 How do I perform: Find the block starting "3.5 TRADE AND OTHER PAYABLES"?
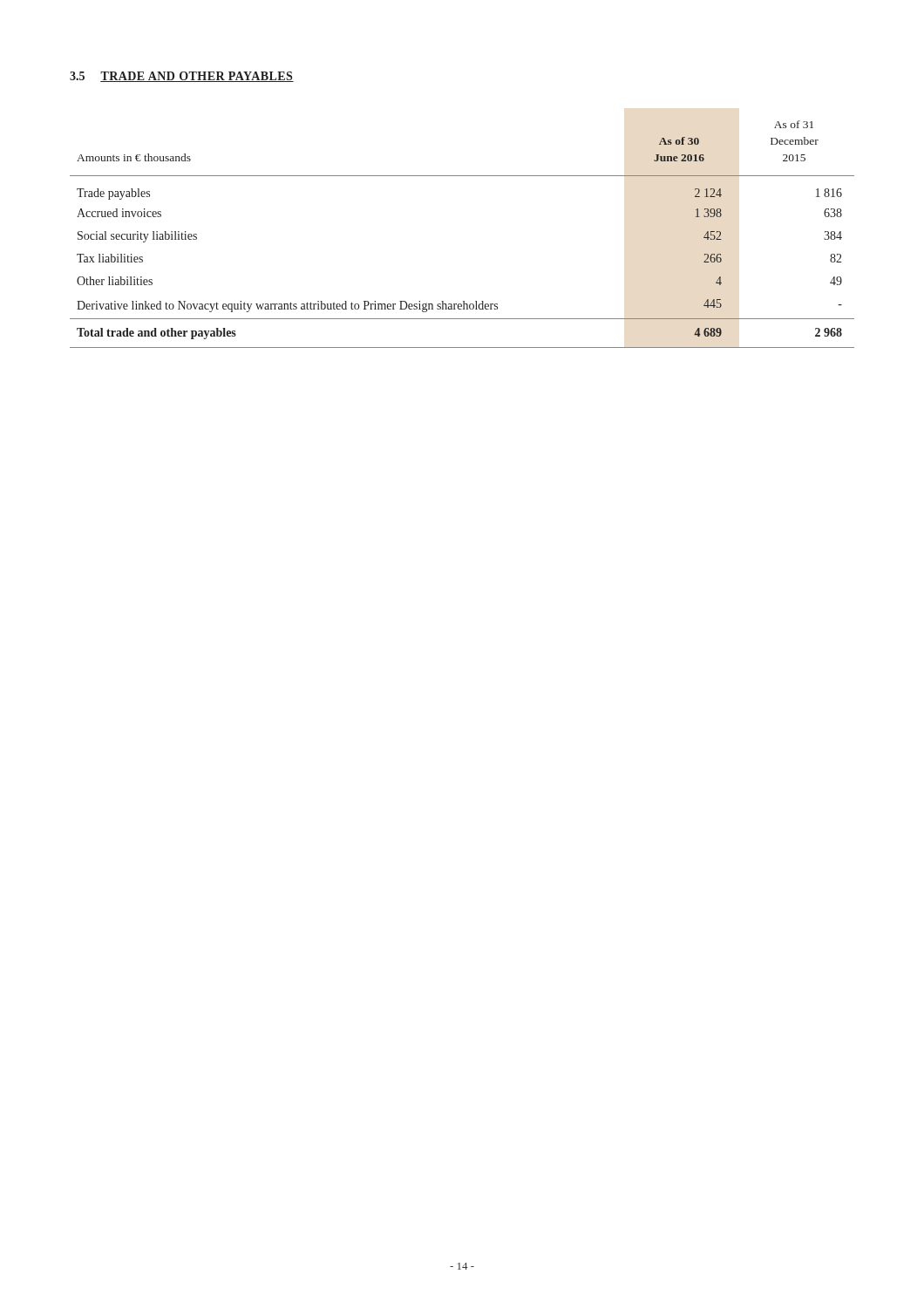(181, 77)
